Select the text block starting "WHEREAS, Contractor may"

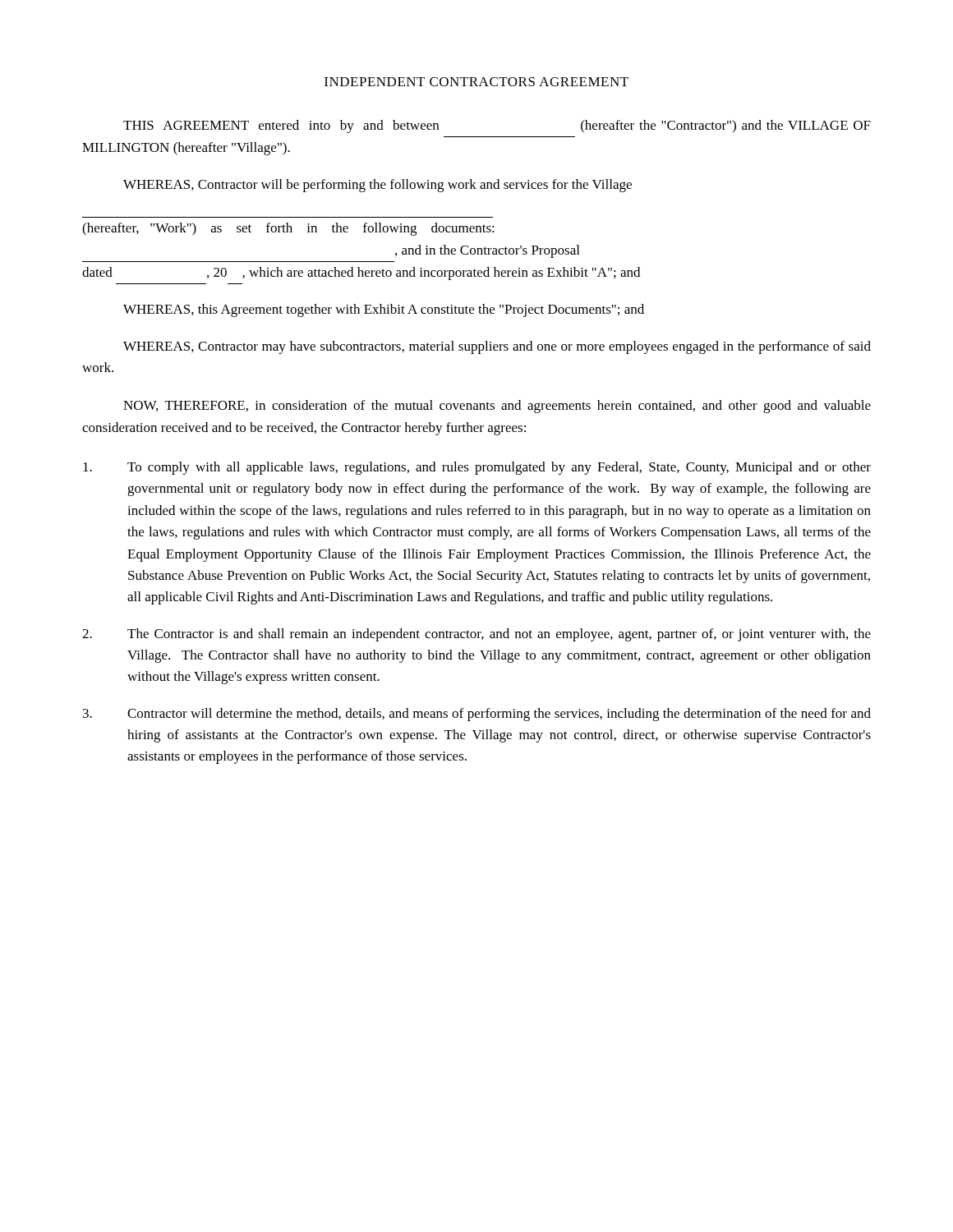[x=476, y=357]
